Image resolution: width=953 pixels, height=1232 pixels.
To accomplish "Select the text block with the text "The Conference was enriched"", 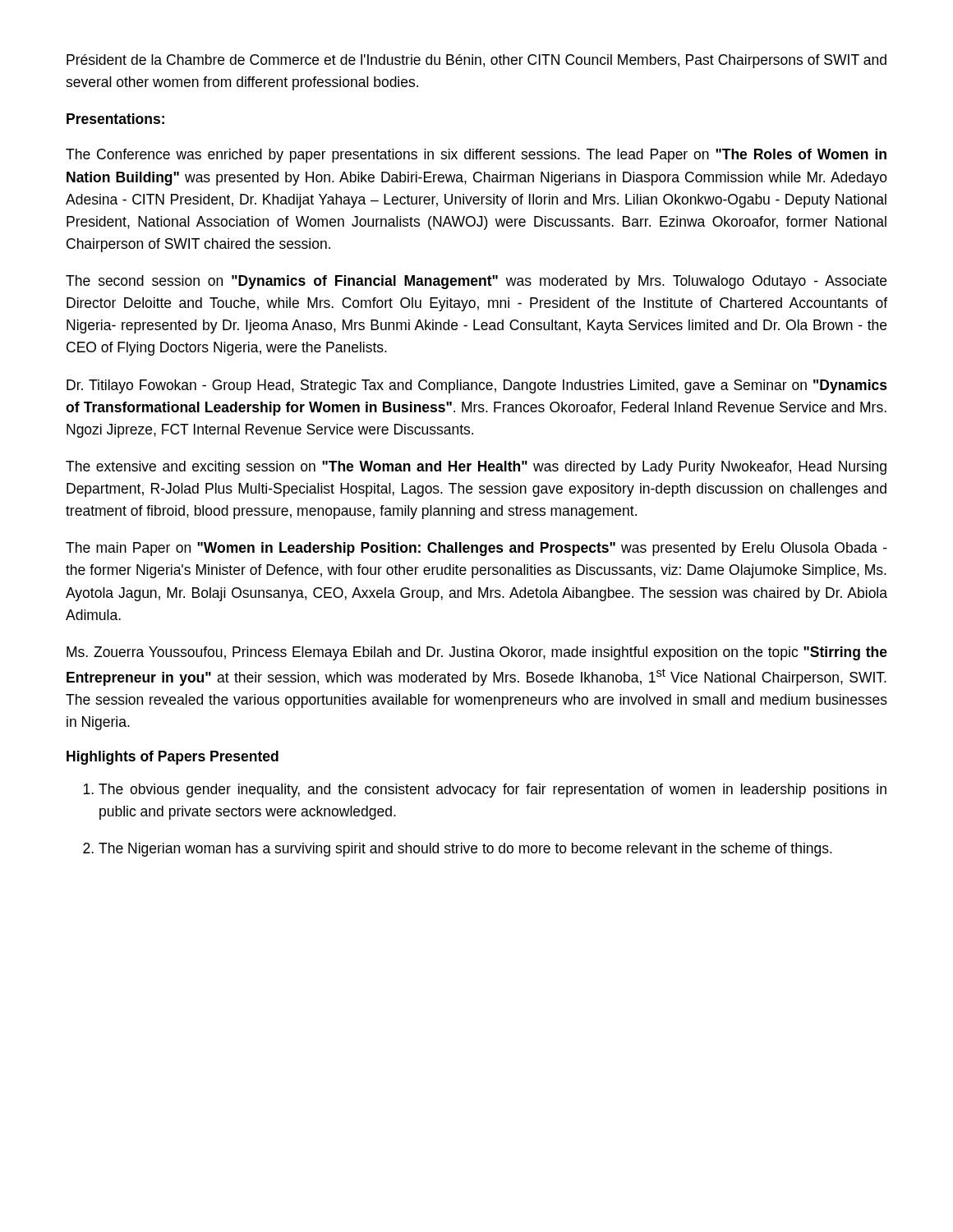I will point(476,200).
